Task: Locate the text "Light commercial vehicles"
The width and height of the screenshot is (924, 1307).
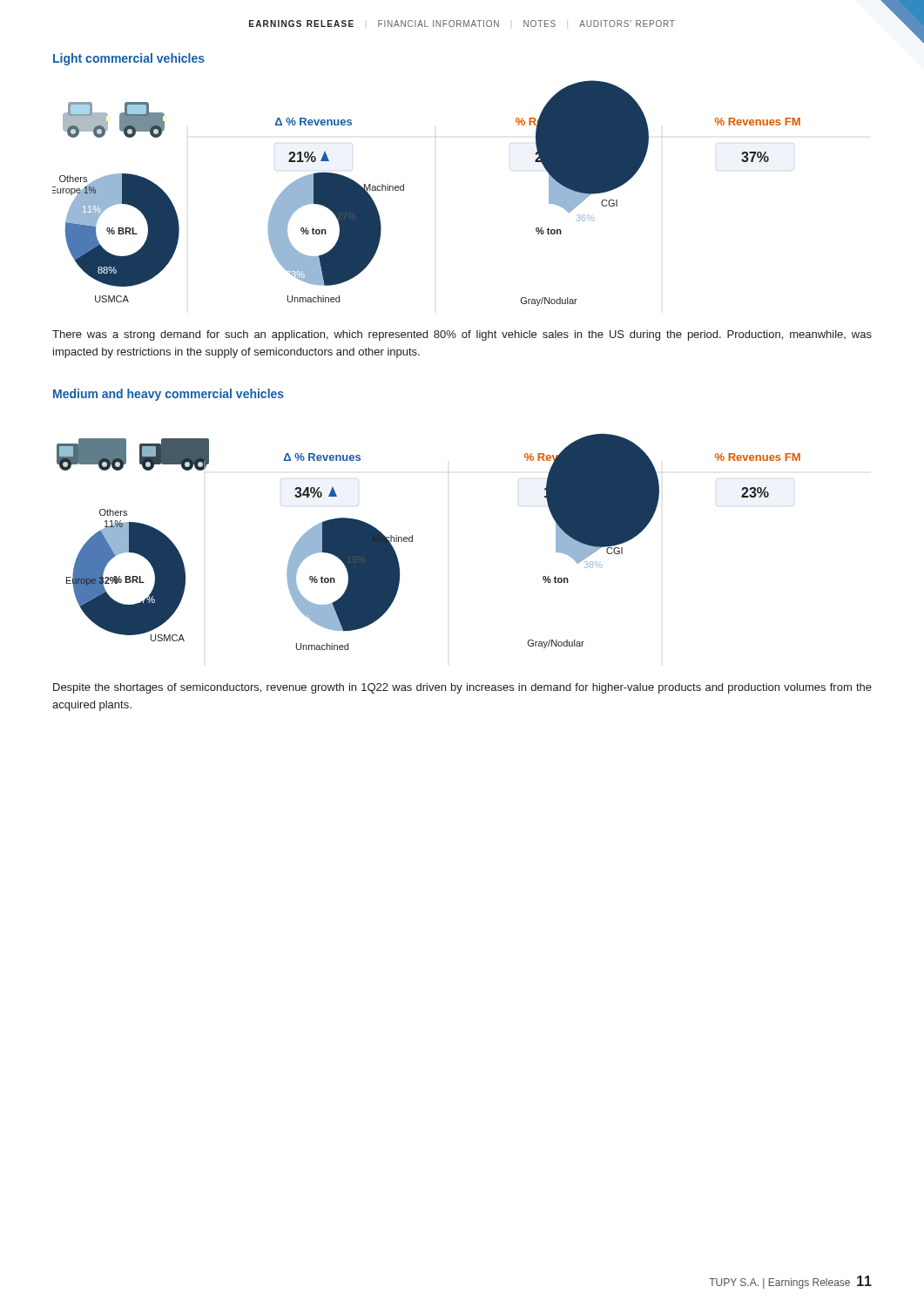Action: [129, 58]
